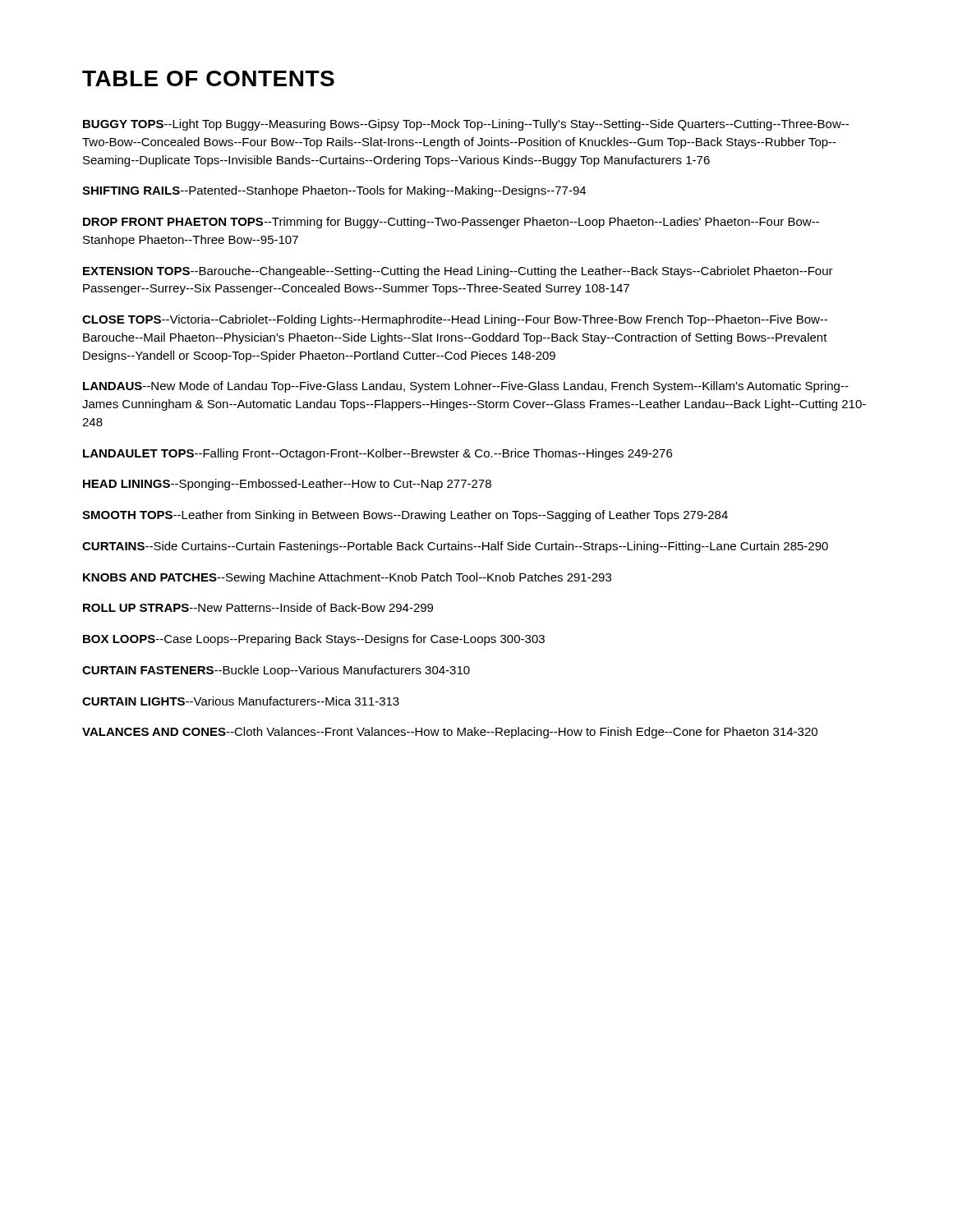The image size is (953, 1232).
Task: Click on the list item that reads "EXTENSION TOPS--Barouche--Changeable--Setting--Cutting the Head Lining--Cutting the Leather--Back"
Action: pyautogui.click(x=457, y=279)
